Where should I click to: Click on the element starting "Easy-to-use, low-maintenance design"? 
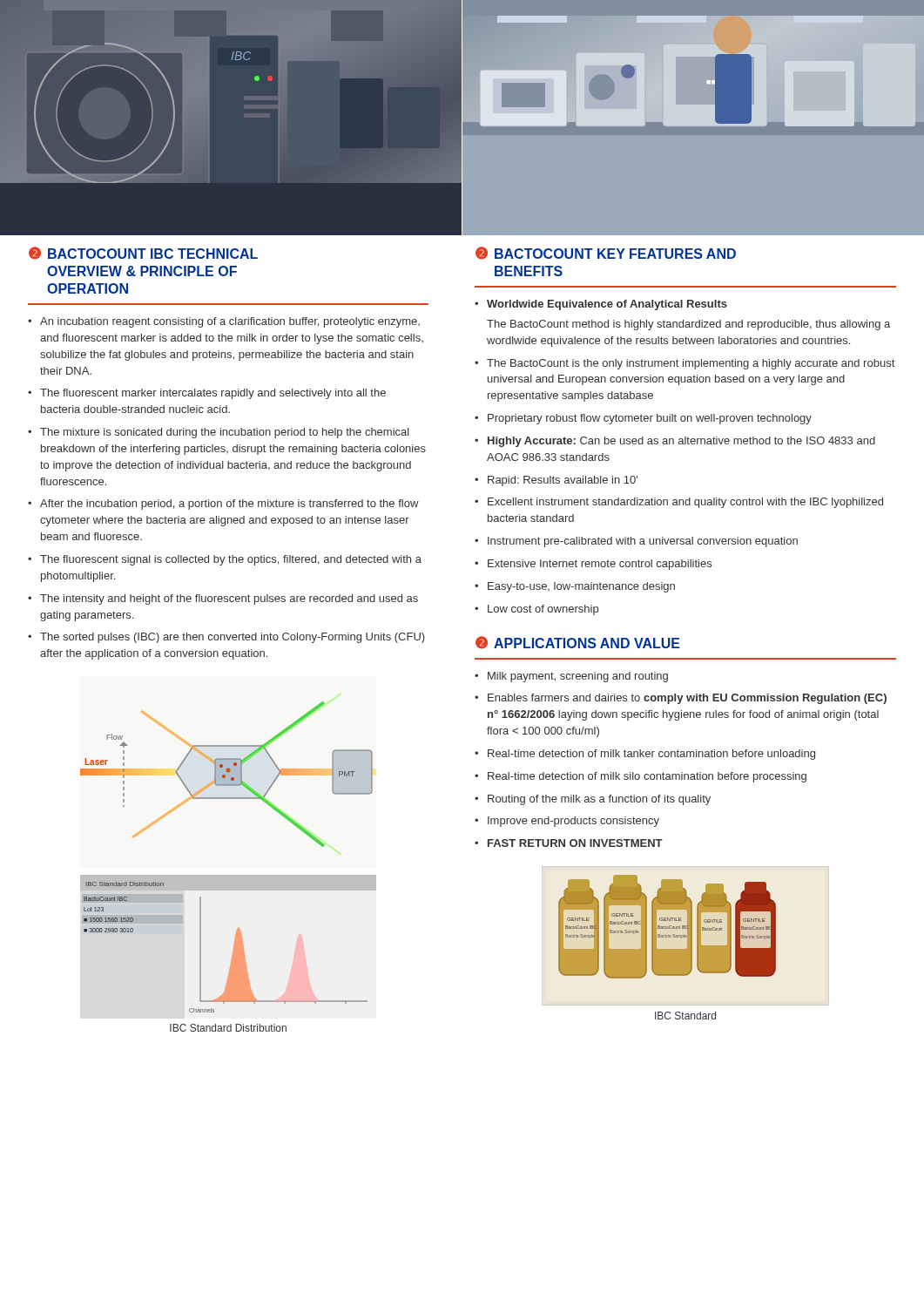click(x=581, y=586)
